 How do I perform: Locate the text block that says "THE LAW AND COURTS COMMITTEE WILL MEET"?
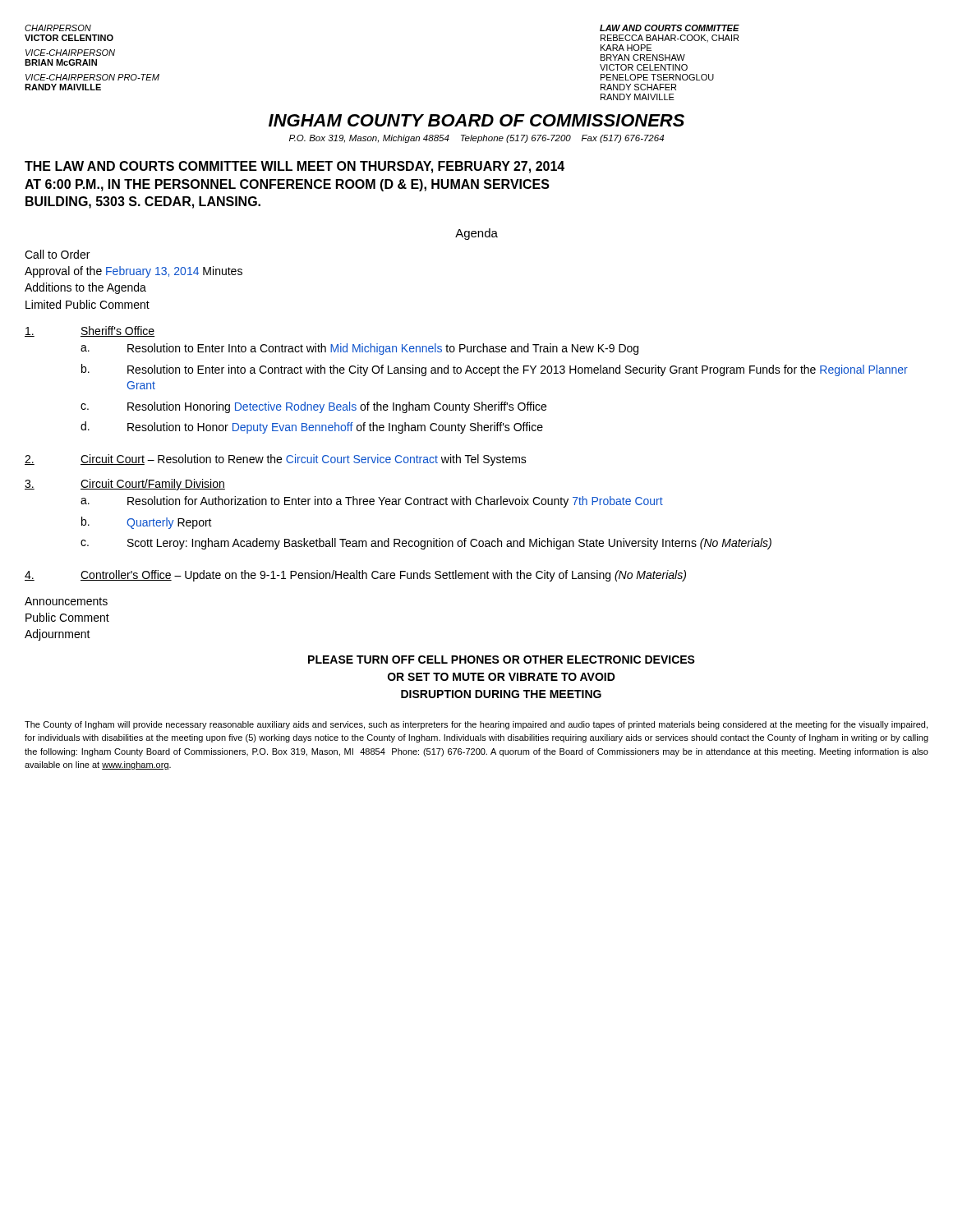click(476, 184)
